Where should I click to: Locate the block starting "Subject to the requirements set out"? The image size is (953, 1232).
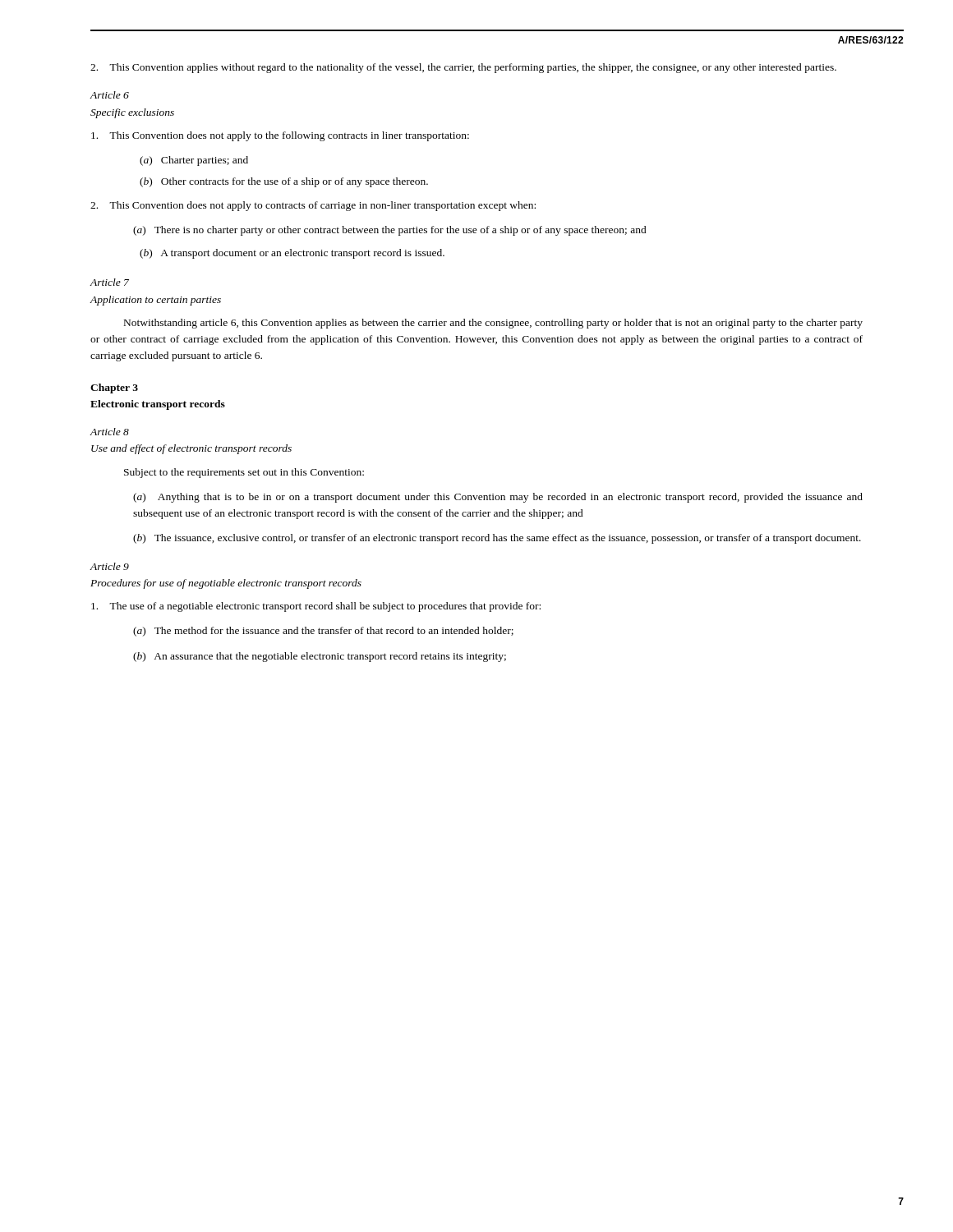(x=244, y=471)
